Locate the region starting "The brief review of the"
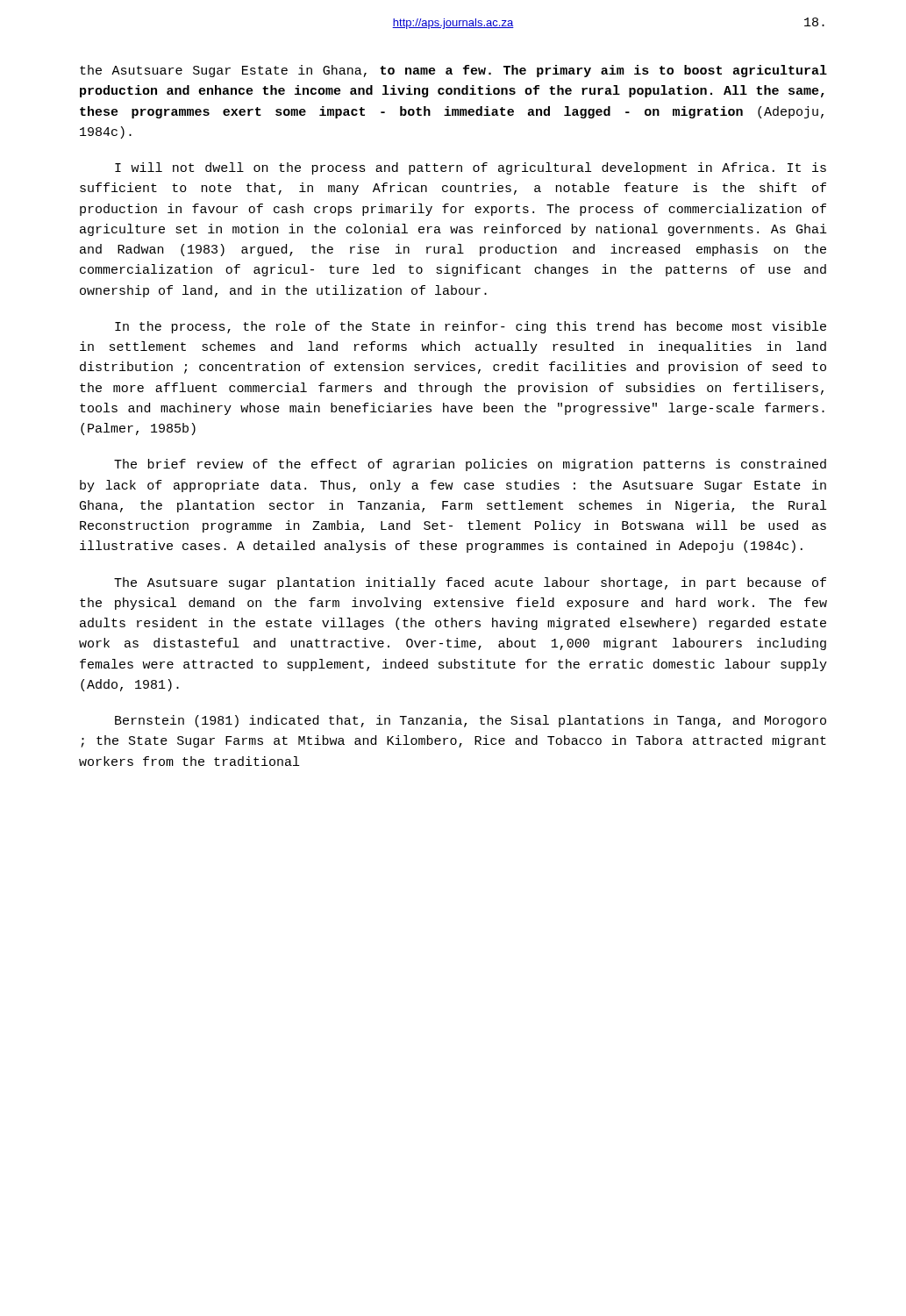 point(453,506)
